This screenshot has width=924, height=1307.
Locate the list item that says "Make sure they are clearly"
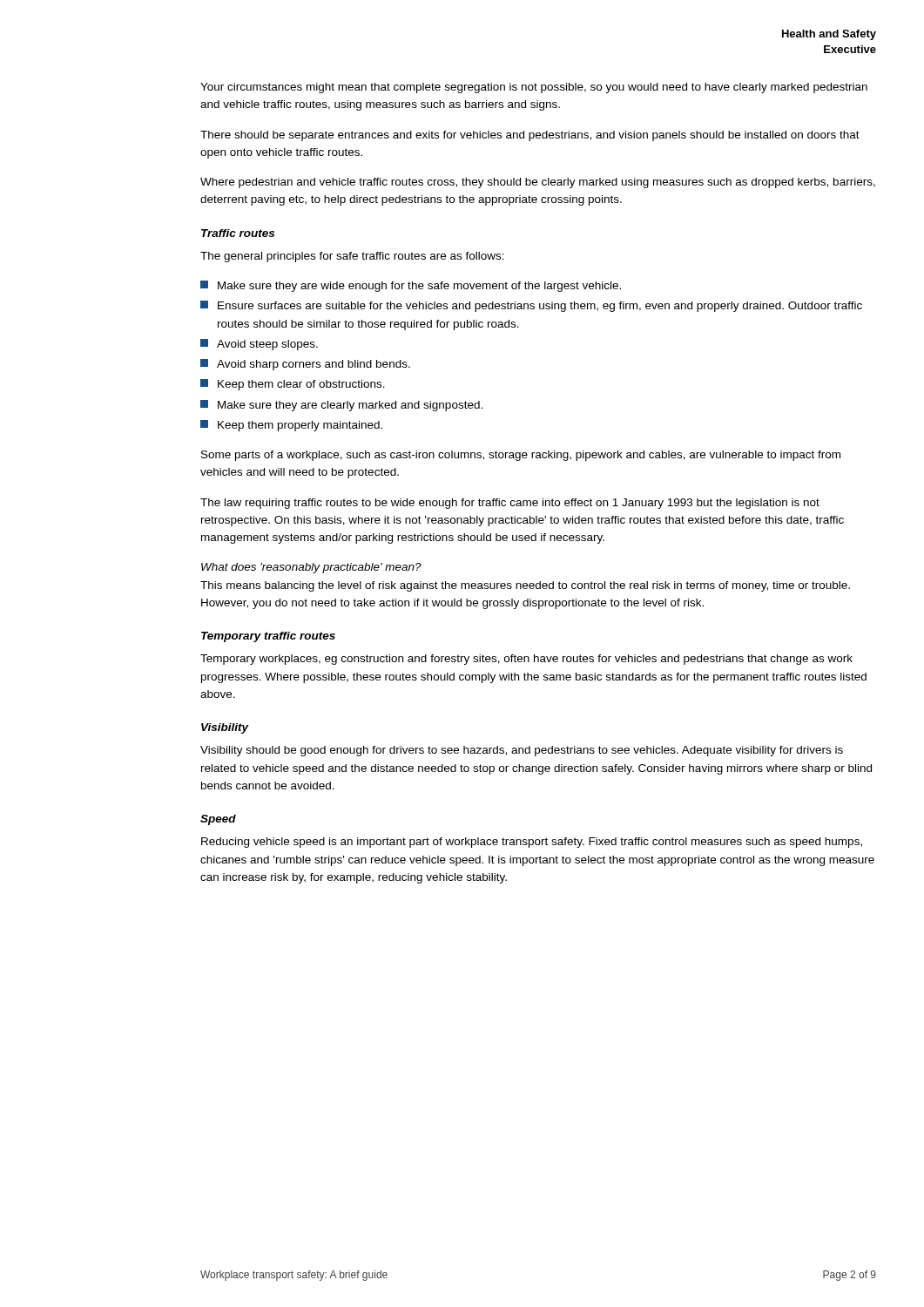342,405
